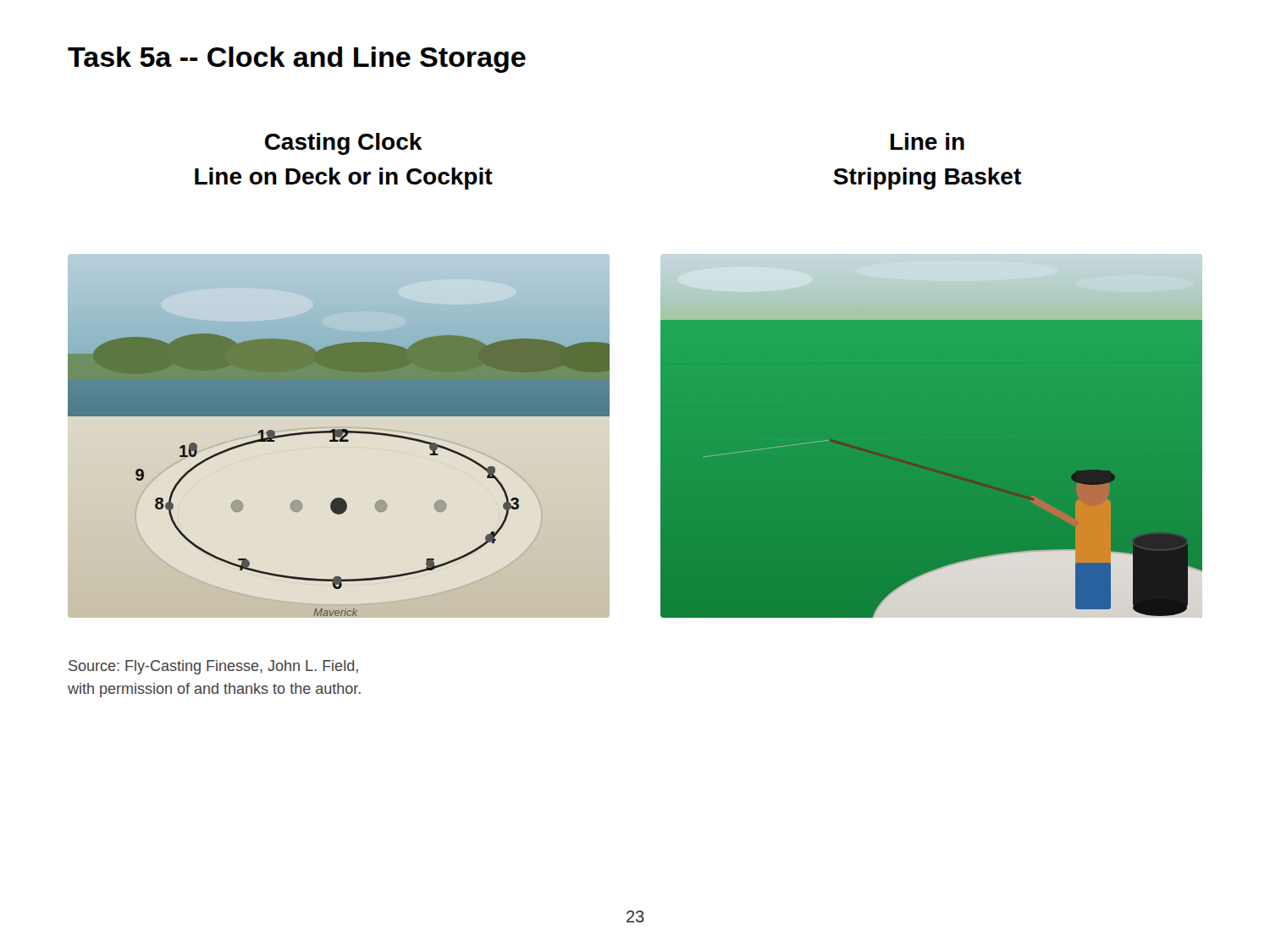1270x952 pixels.
Task: Find "Line inStripping Basket" on this page
Action: [x=927, y=159]
